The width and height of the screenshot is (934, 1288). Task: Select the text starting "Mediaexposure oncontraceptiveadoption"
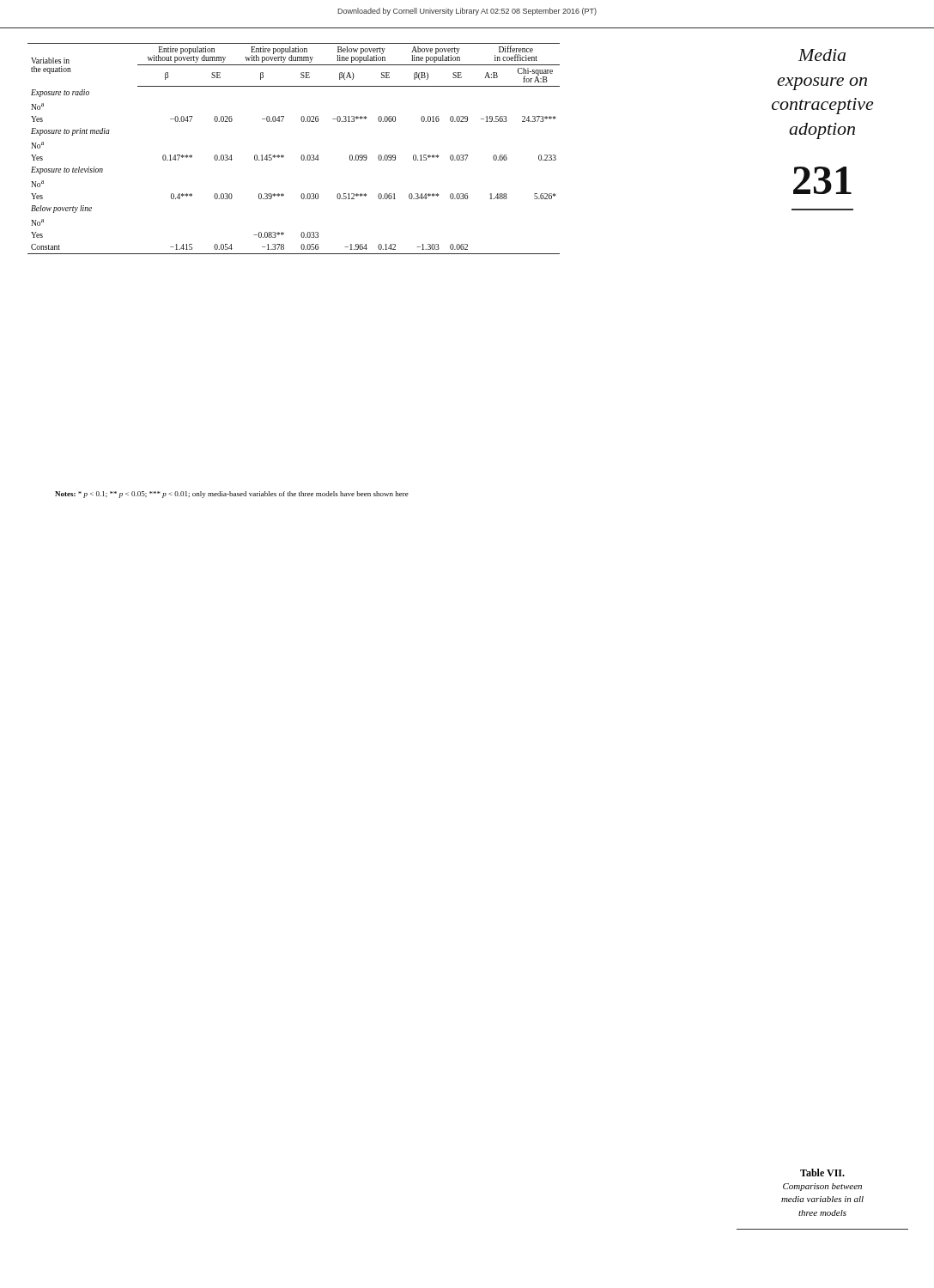coord(822,91)
